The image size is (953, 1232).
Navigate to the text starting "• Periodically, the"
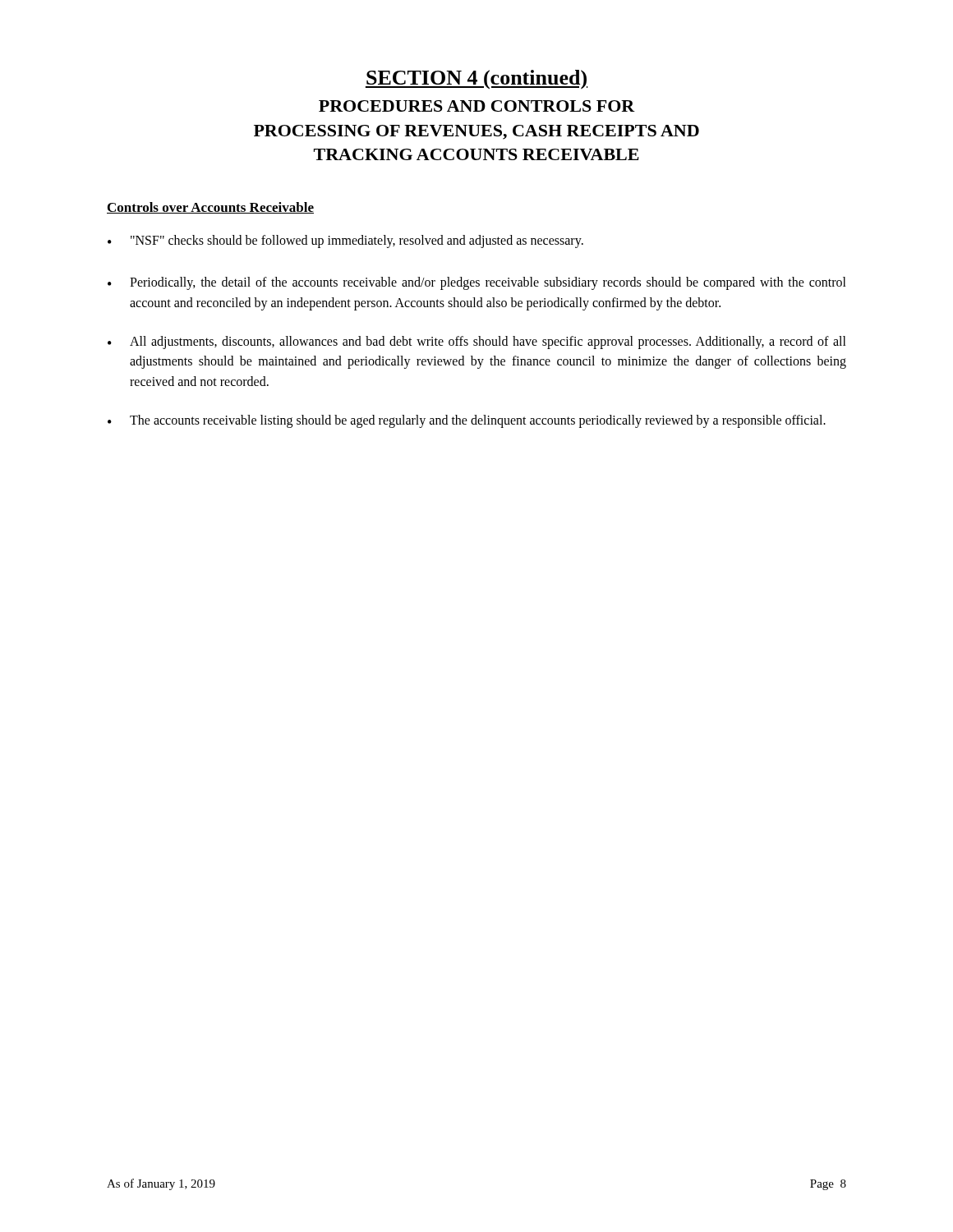click(476, 293)
